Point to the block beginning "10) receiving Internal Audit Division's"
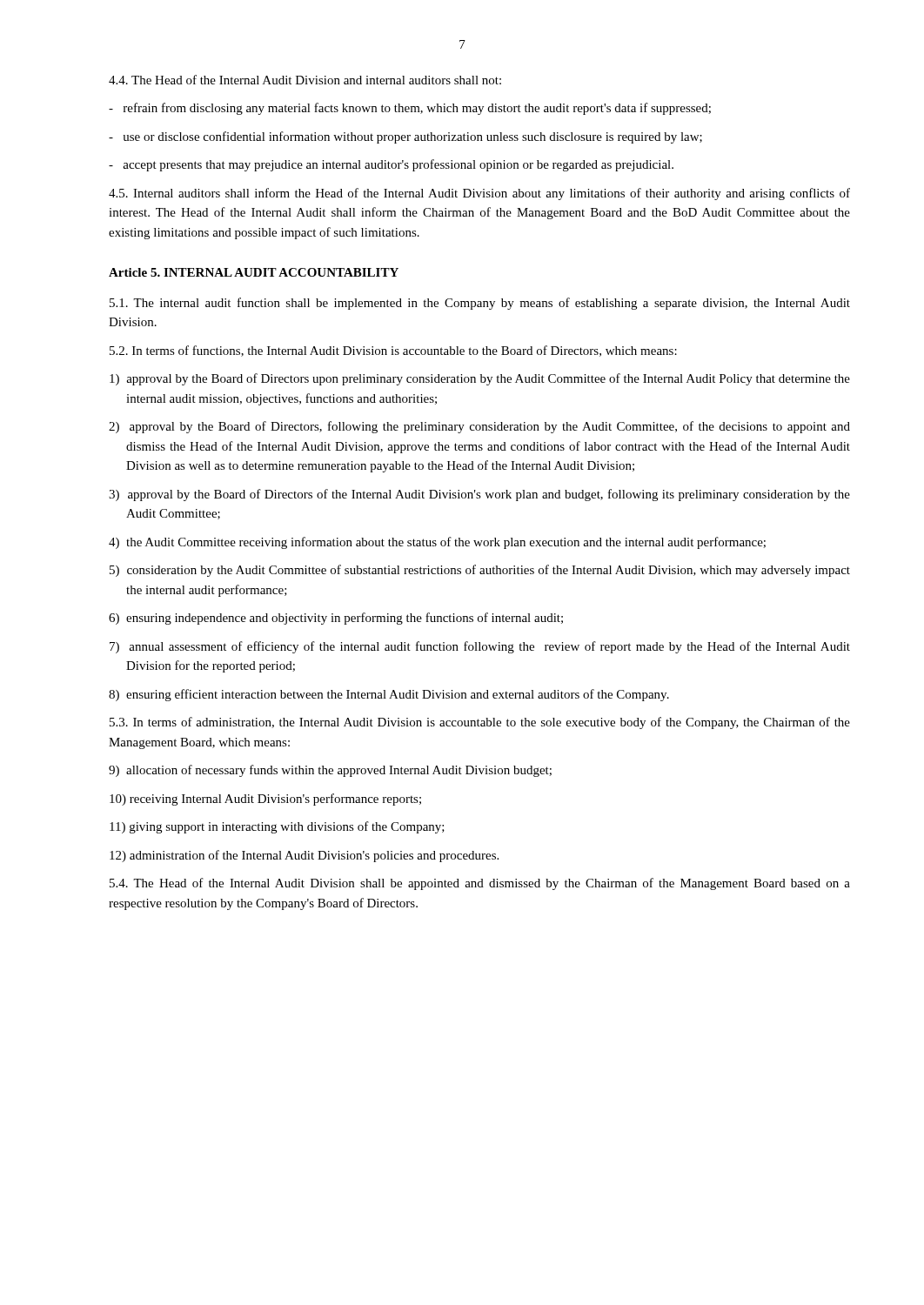This screenshot has height=1305, width=924. 265,798
